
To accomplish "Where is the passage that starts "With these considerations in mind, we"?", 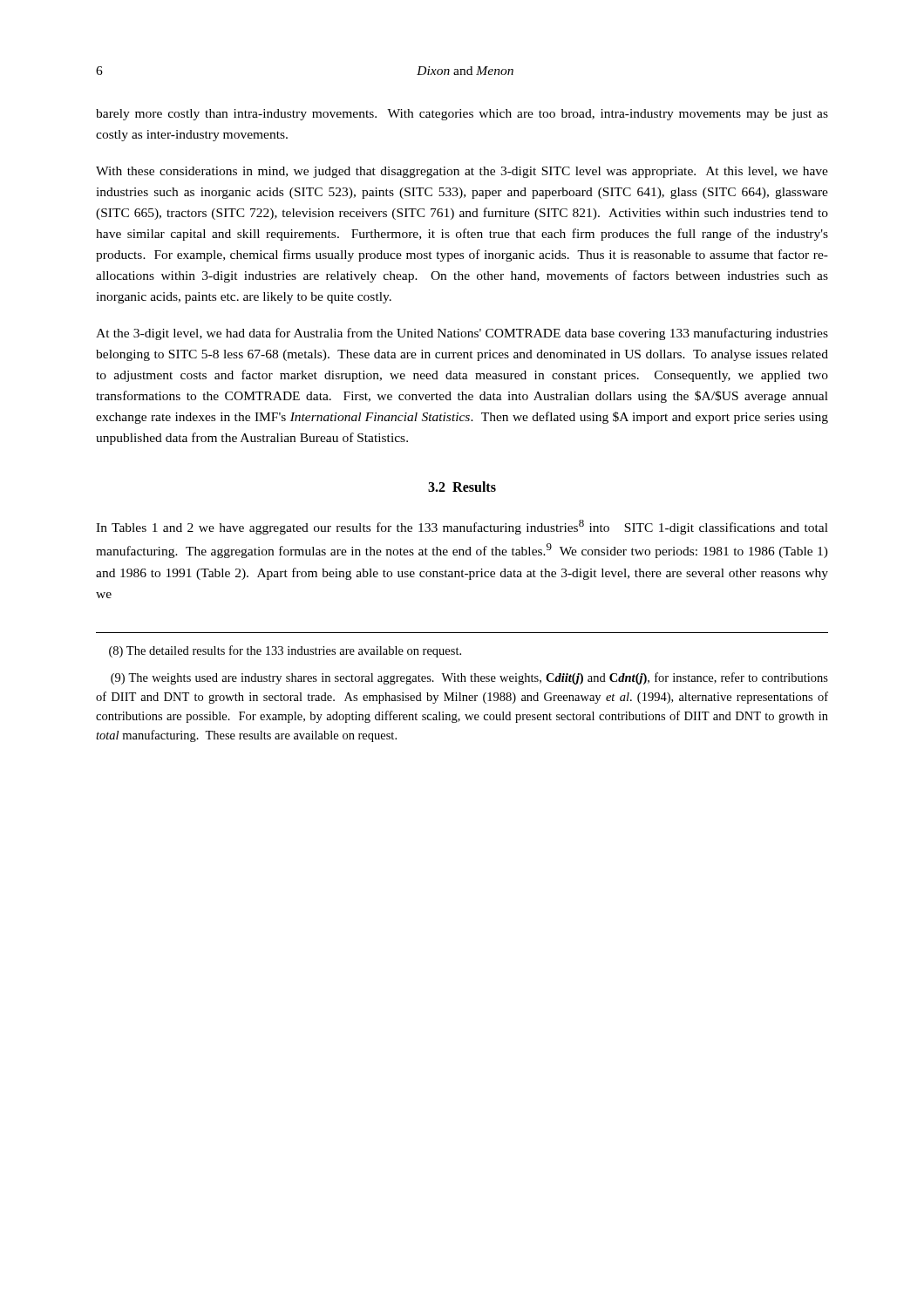I will tap(462, 233).
